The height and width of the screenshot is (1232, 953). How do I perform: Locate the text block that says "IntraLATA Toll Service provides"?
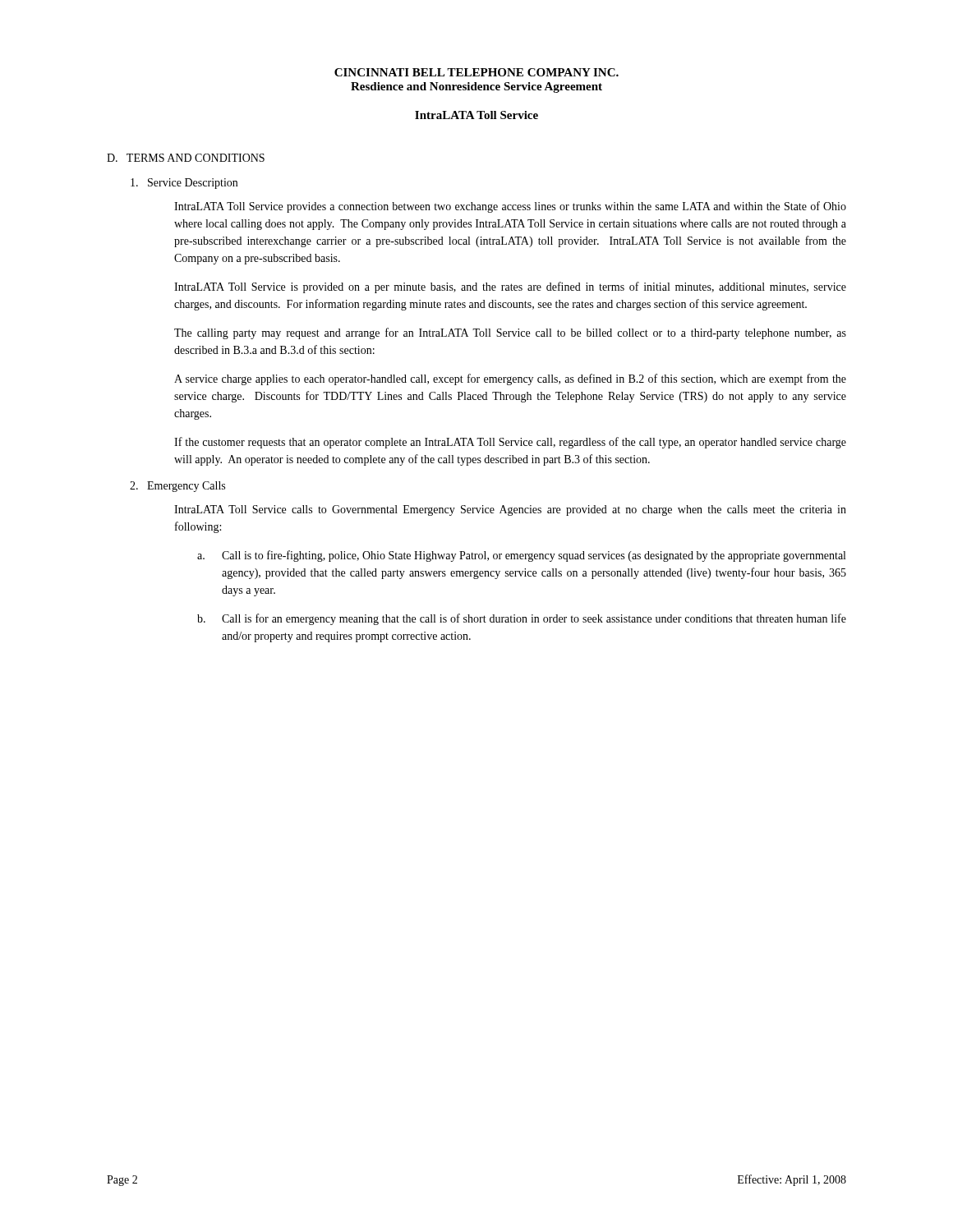coord(510,232)
